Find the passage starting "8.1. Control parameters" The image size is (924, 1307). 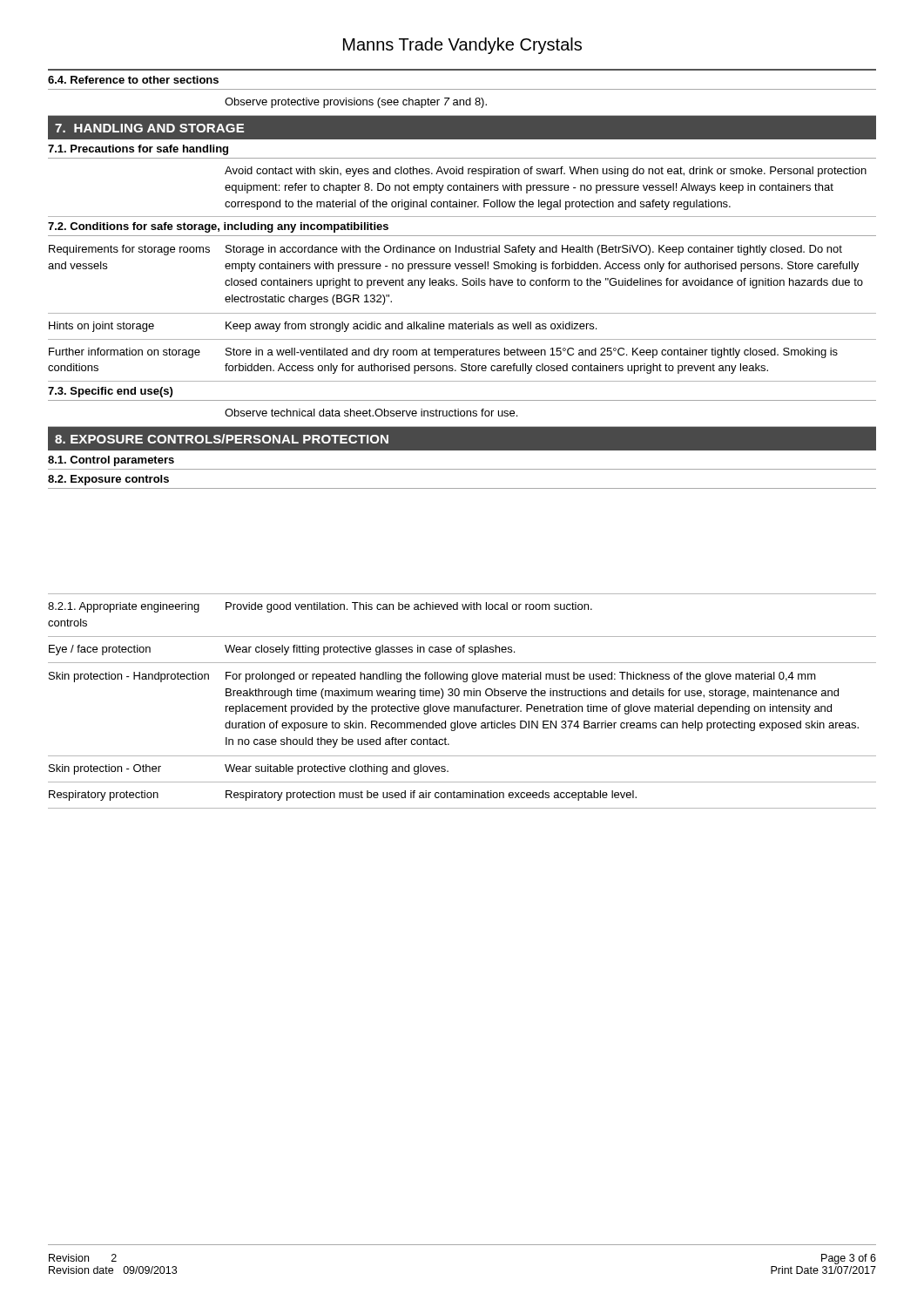coord(111,460)
